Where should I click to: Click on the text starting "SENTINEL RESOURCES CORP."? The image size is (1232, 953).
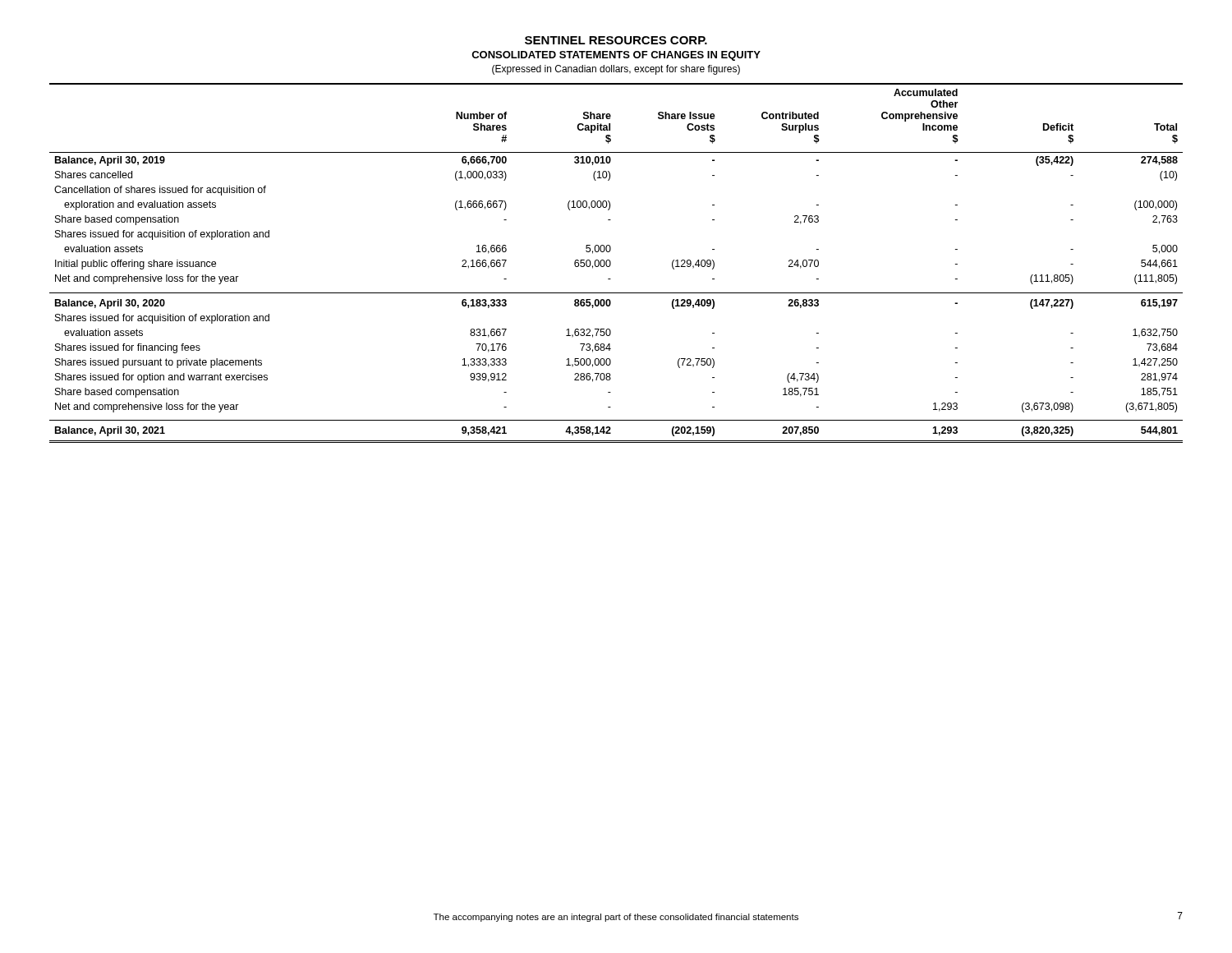coord(616,40)
